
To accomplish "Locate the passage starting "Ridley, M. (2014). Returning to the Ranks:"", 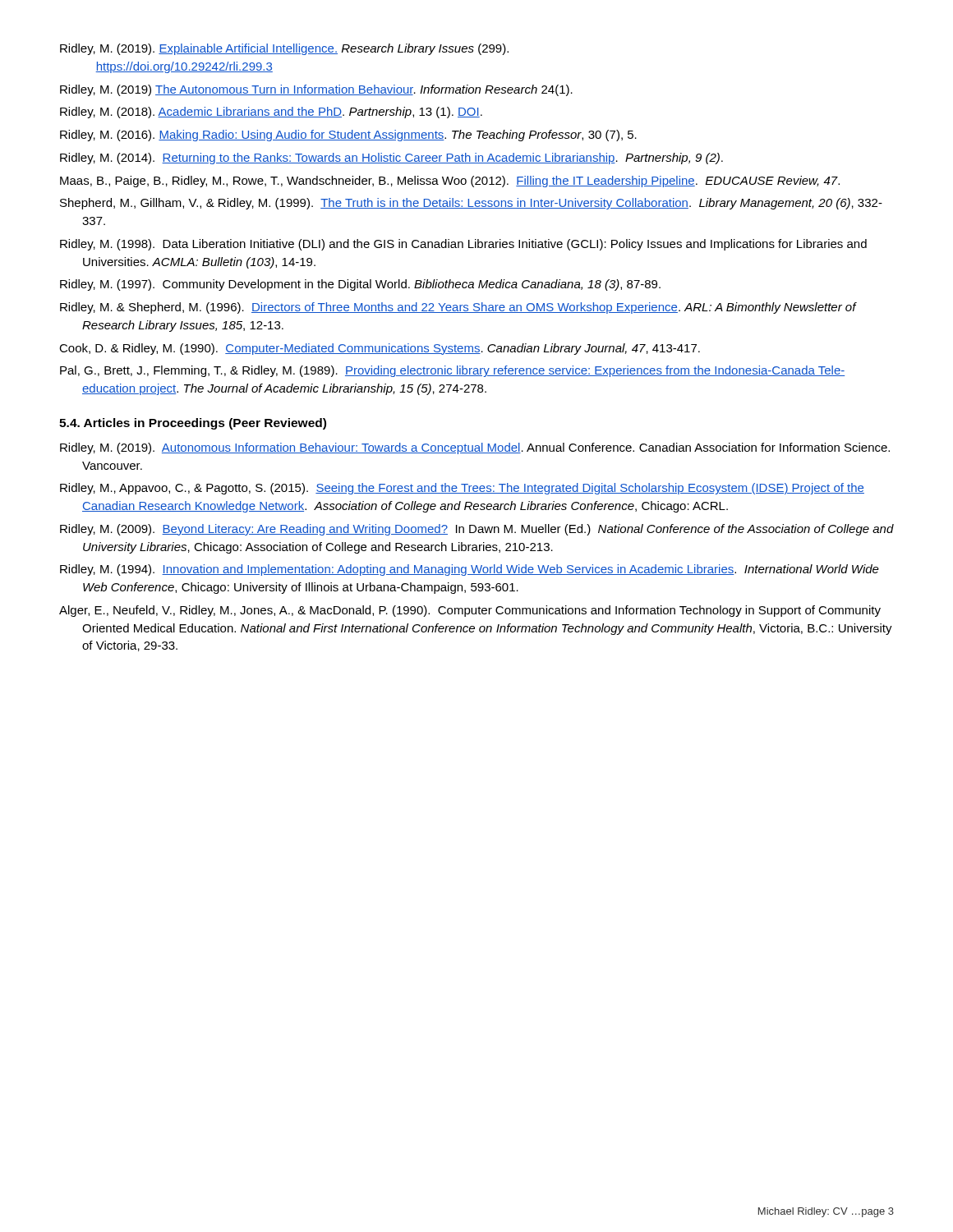I will click(x=391, y=157).
